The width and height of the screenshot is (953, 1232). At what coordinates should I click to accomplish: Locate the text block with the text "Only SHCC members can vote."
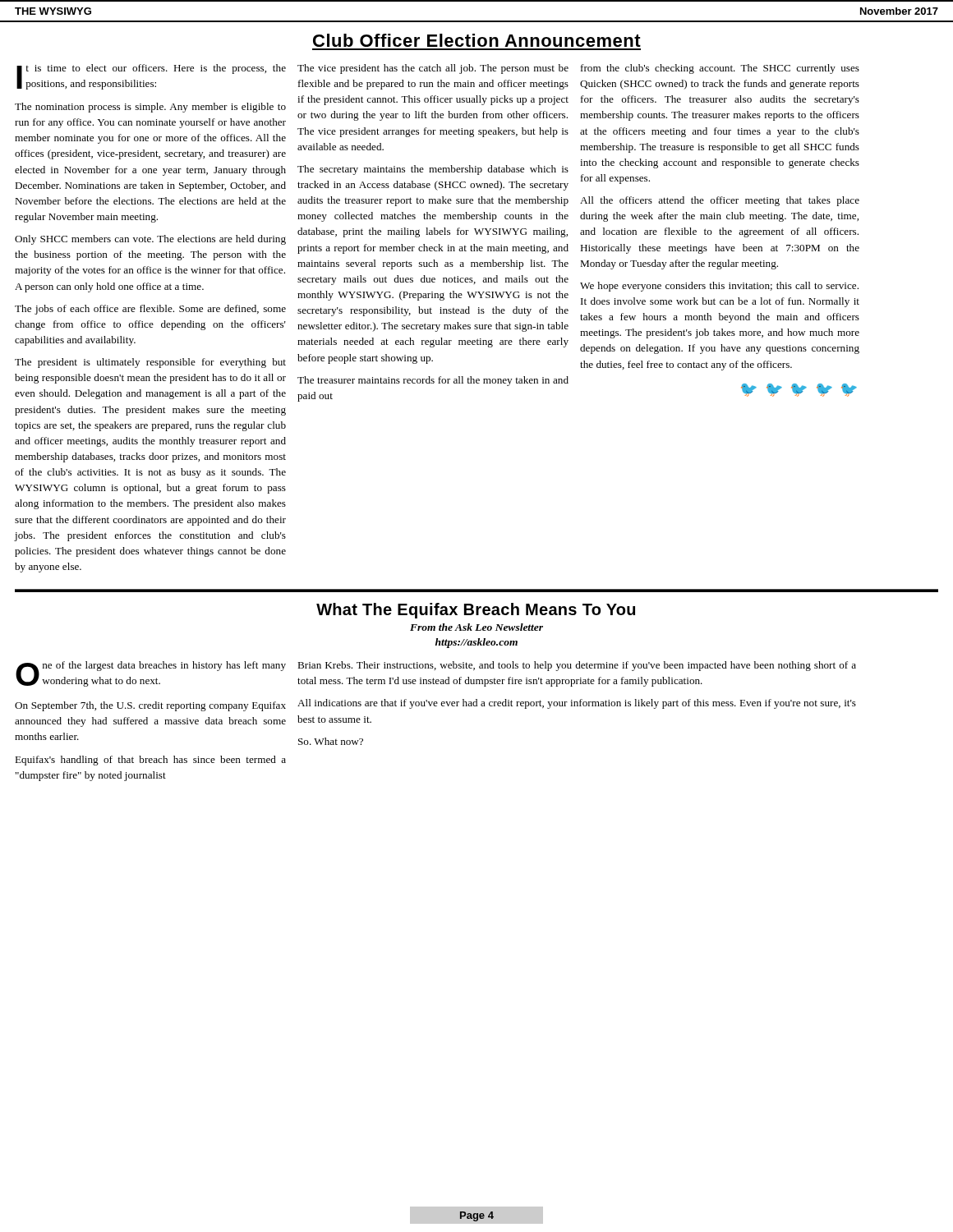[150, 262]
